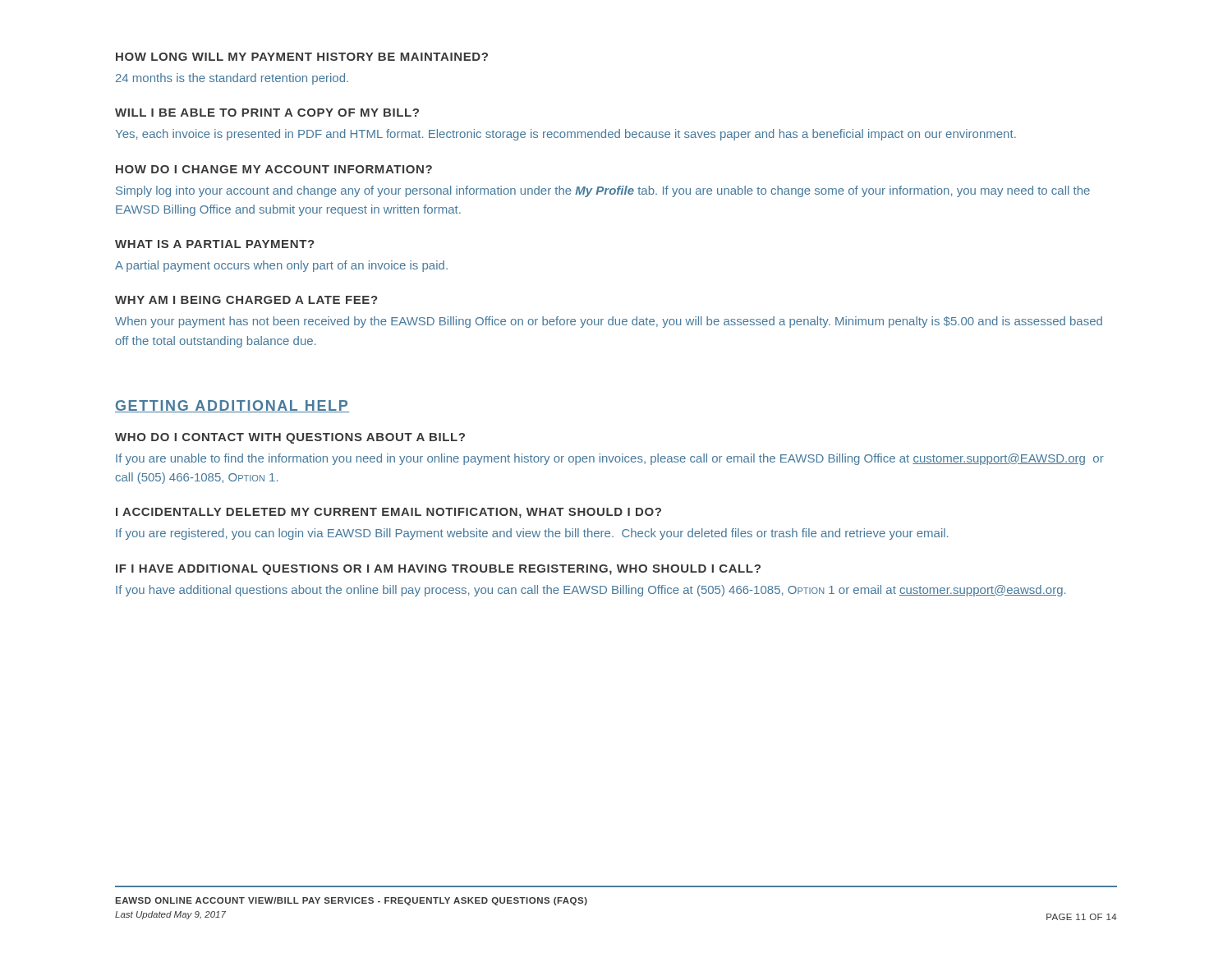Click on the section header containing "What is a partial payment?"

click(215, 244)
